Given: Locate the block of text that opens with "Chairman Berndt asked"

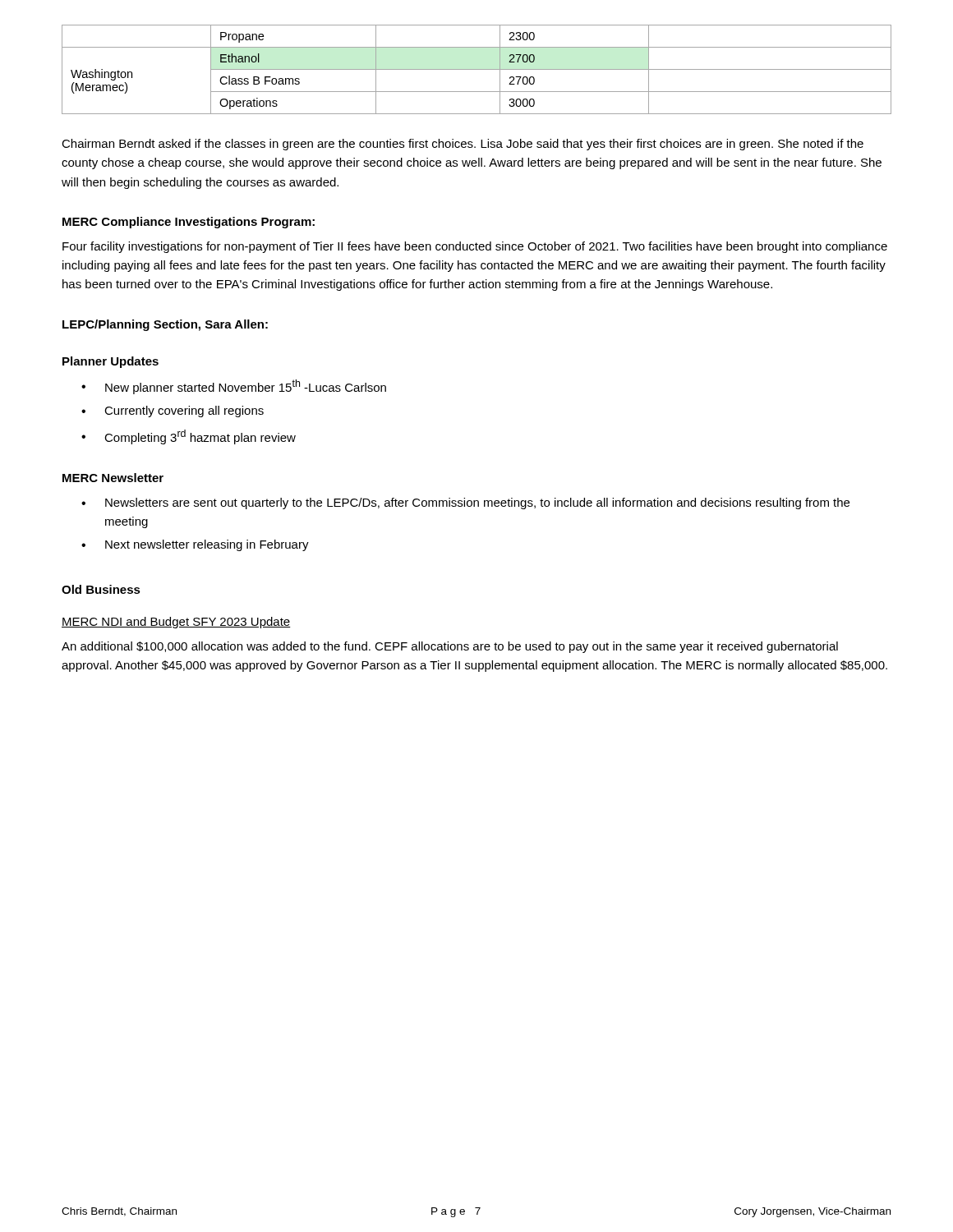Looking at the screenshot, I should pyautogui.click(x=472, y=162).
